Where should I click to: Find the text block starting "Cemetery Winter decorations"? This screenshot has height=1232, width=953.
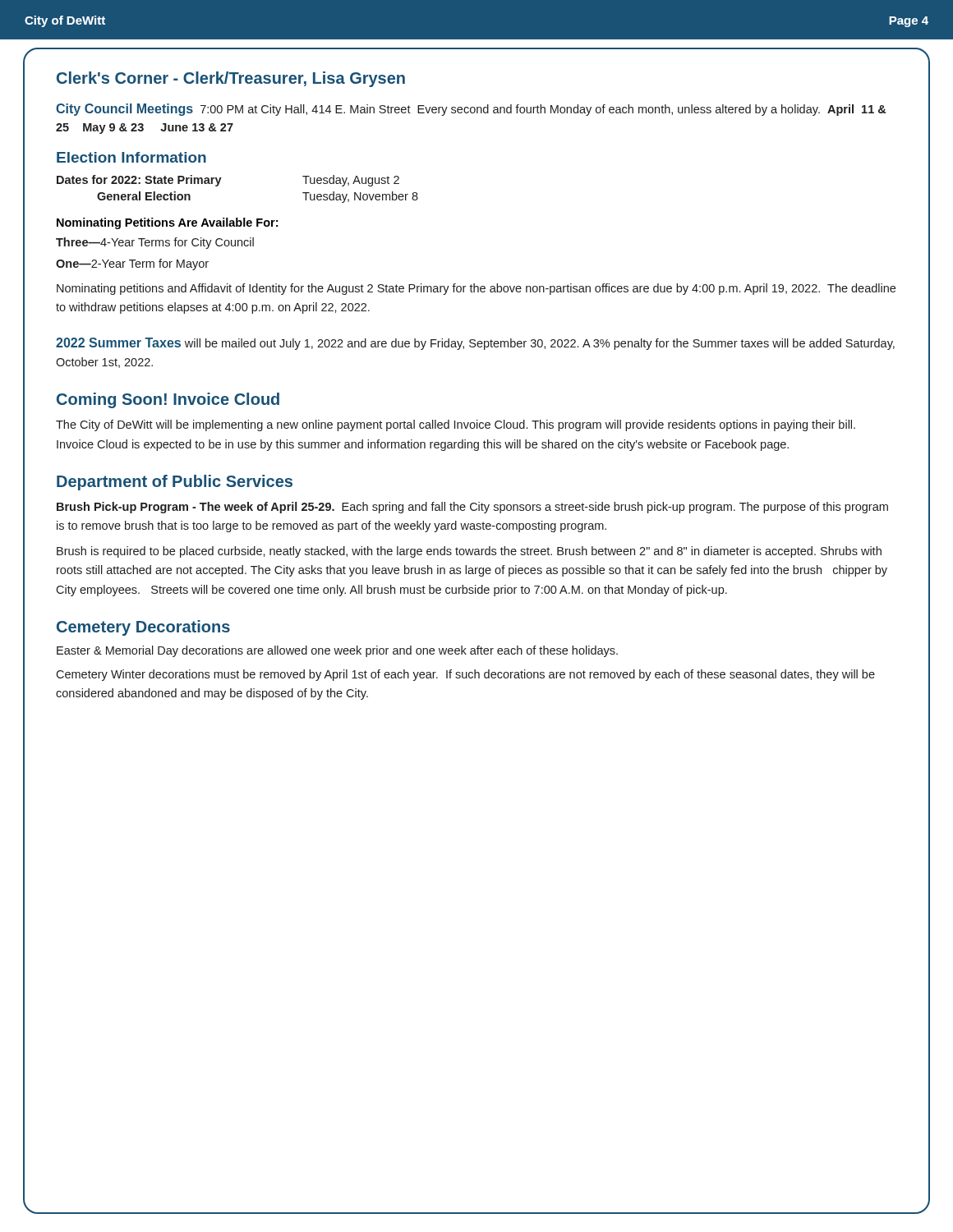[465, 684]
